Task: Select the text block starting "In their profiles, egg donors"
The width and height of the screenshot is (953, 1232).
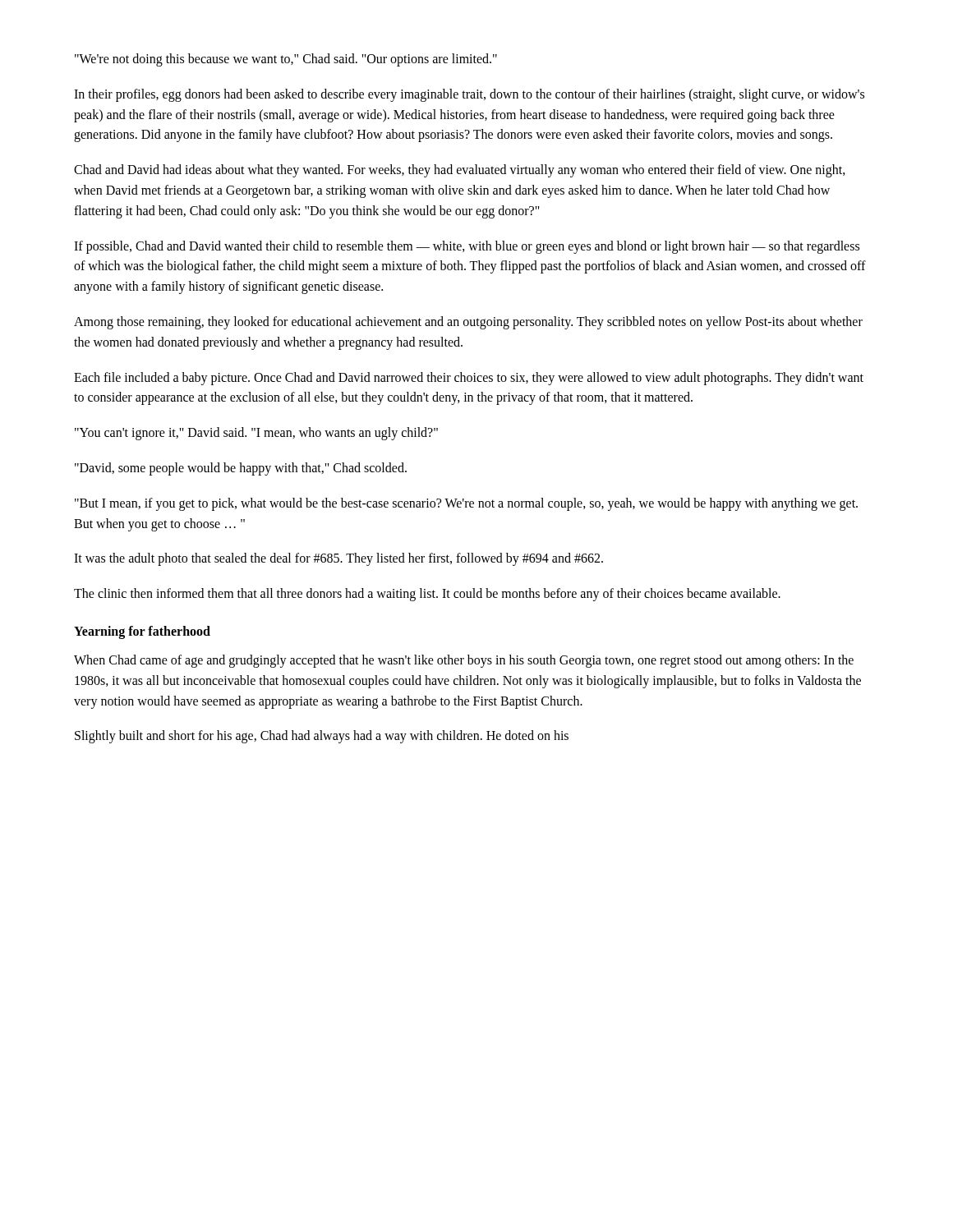Action: 469,114
